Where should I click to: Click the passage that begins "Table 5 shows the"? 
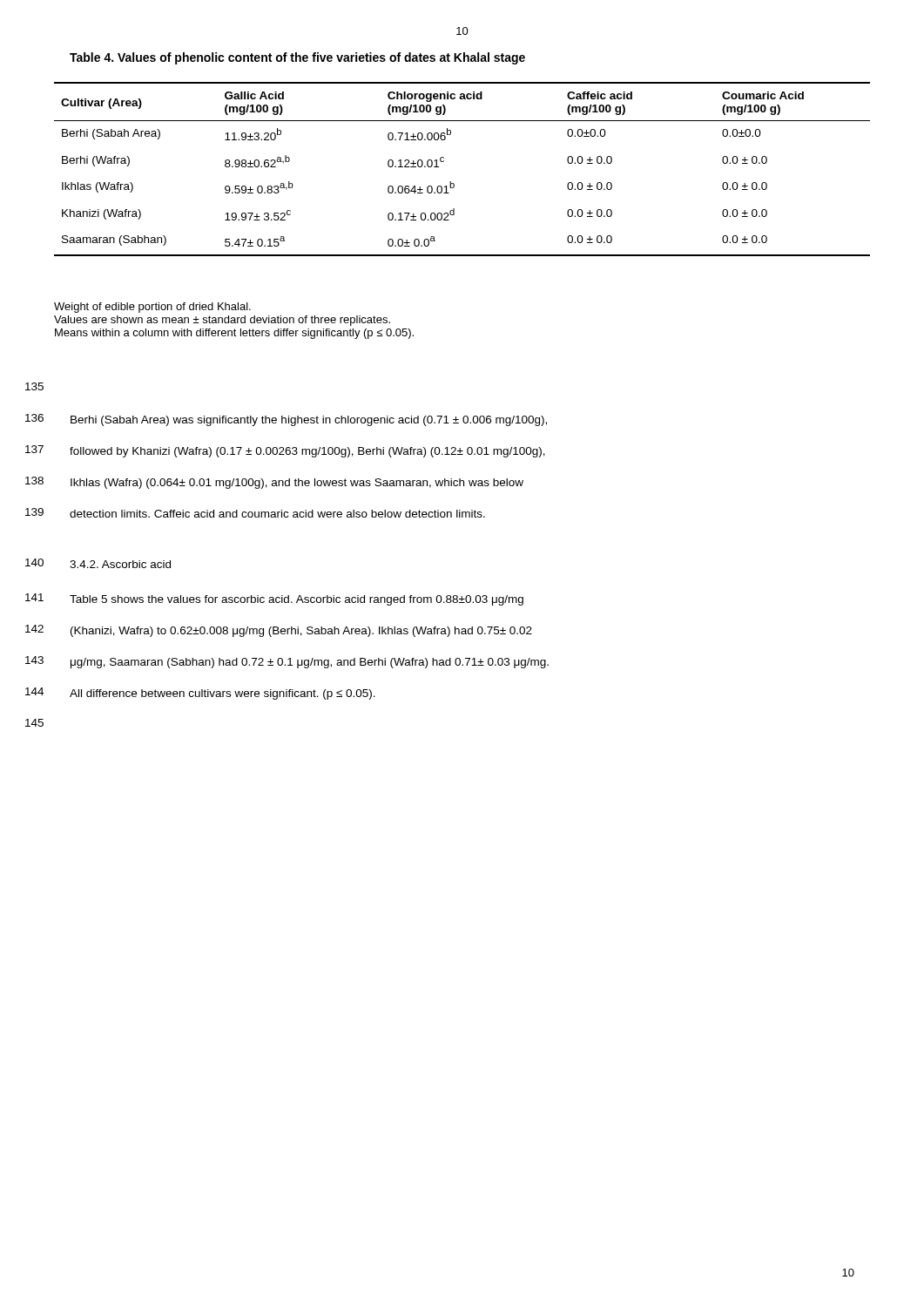(297, 599)
